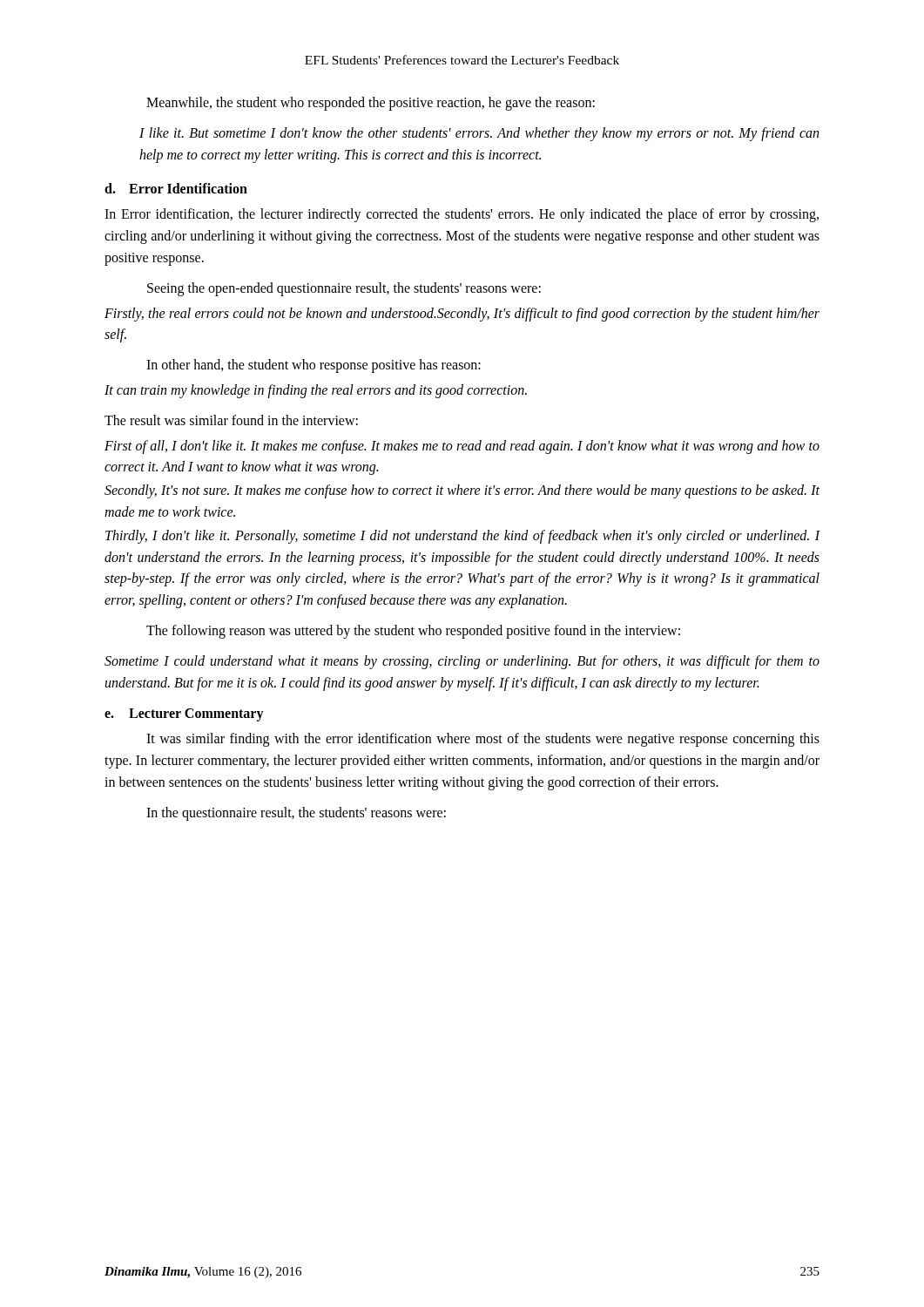Select the section header that reads "e. Lecturer Commentary"
The width and height of the screenshot is (924, 1307).
click(x=184, y=714)
